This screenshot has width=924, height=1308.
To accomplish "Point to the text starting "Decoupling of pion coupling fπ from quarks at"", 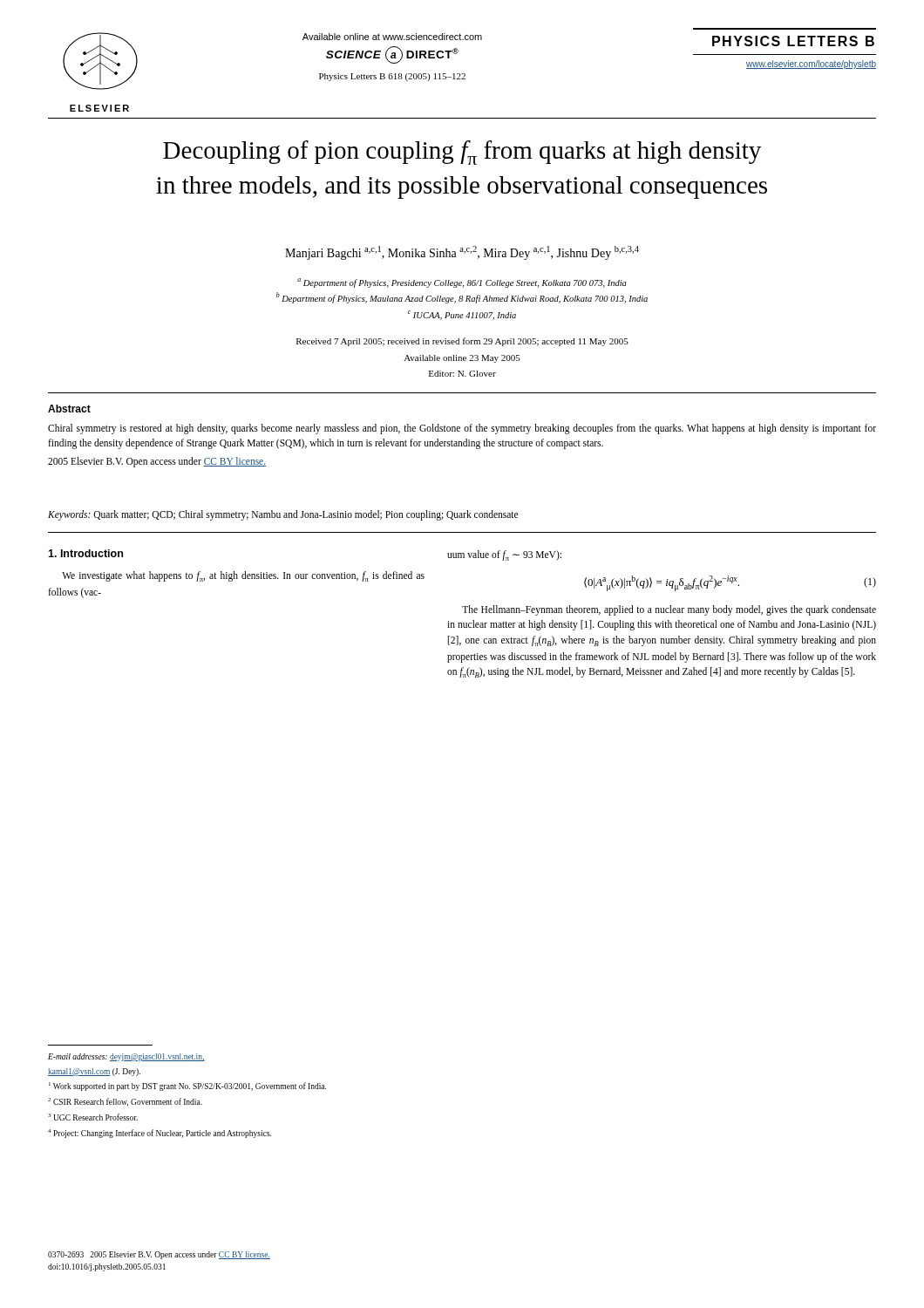I will tap(462, 168).
